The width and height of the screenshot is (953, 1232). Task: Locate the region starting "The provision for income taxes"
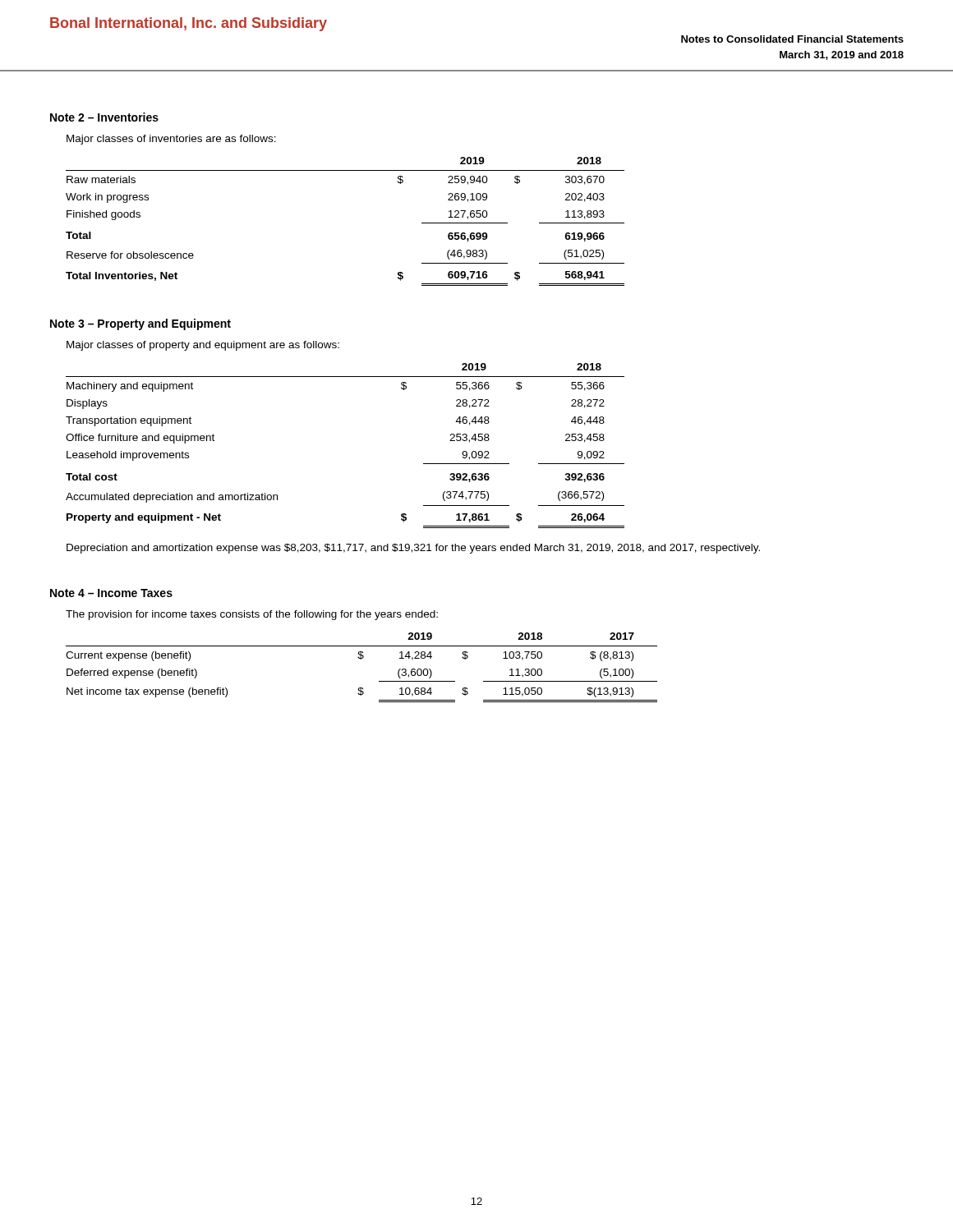[252, 614]
